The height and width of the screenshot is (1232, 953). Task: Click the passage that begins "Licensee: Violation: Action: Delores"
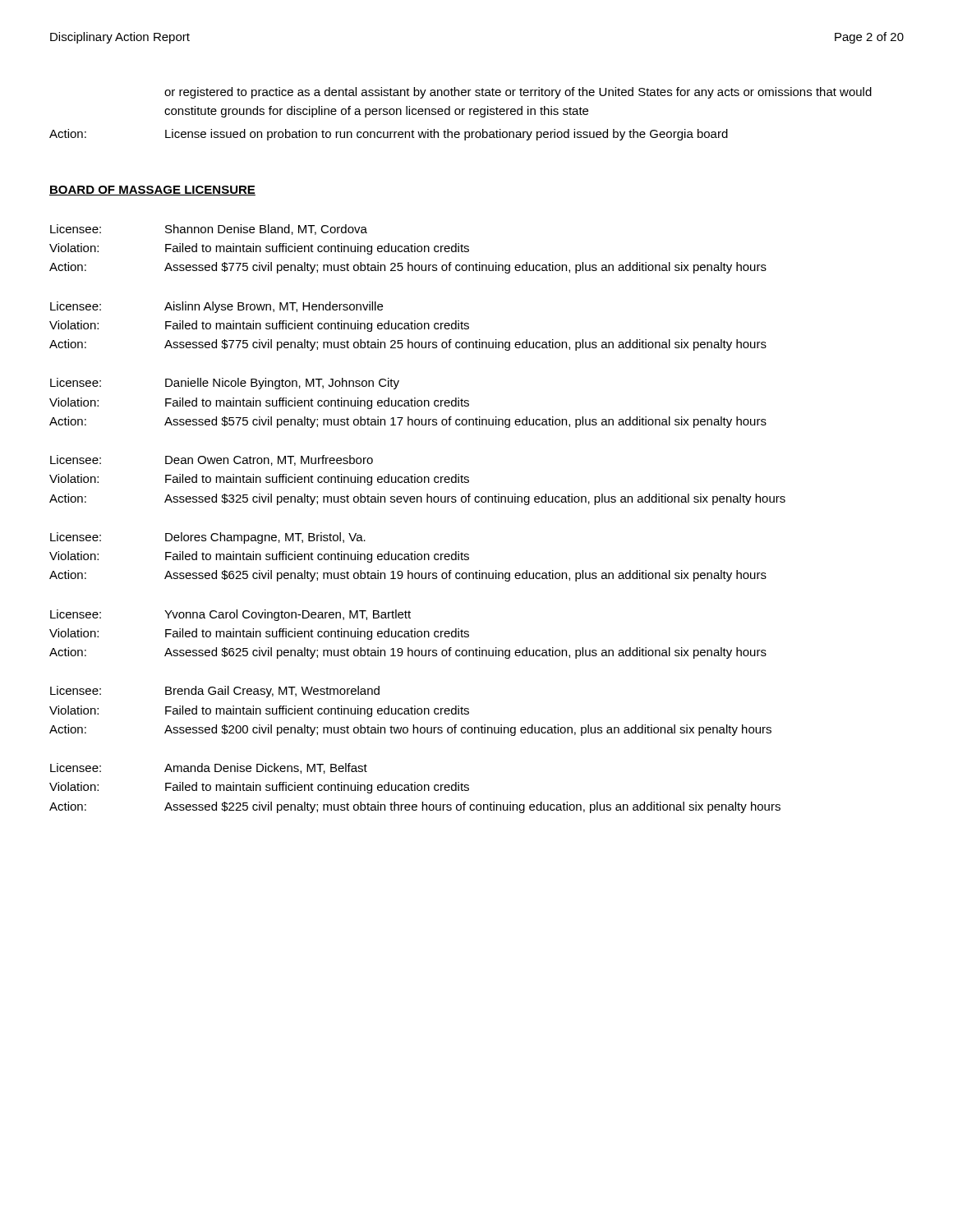476,556
